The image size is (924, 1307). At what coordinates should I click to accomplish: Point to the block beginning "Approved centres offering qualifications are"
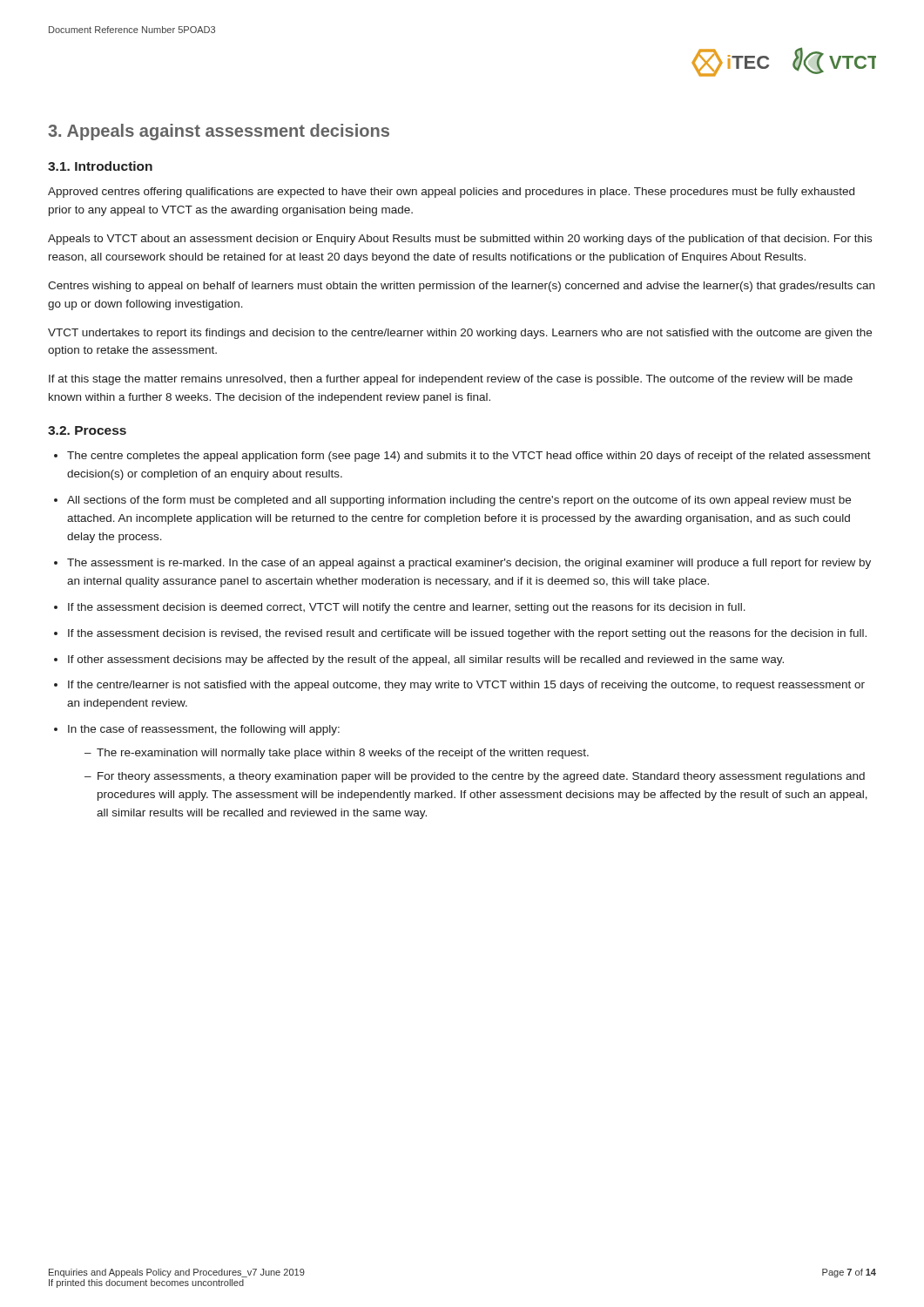tap(462, 201)
